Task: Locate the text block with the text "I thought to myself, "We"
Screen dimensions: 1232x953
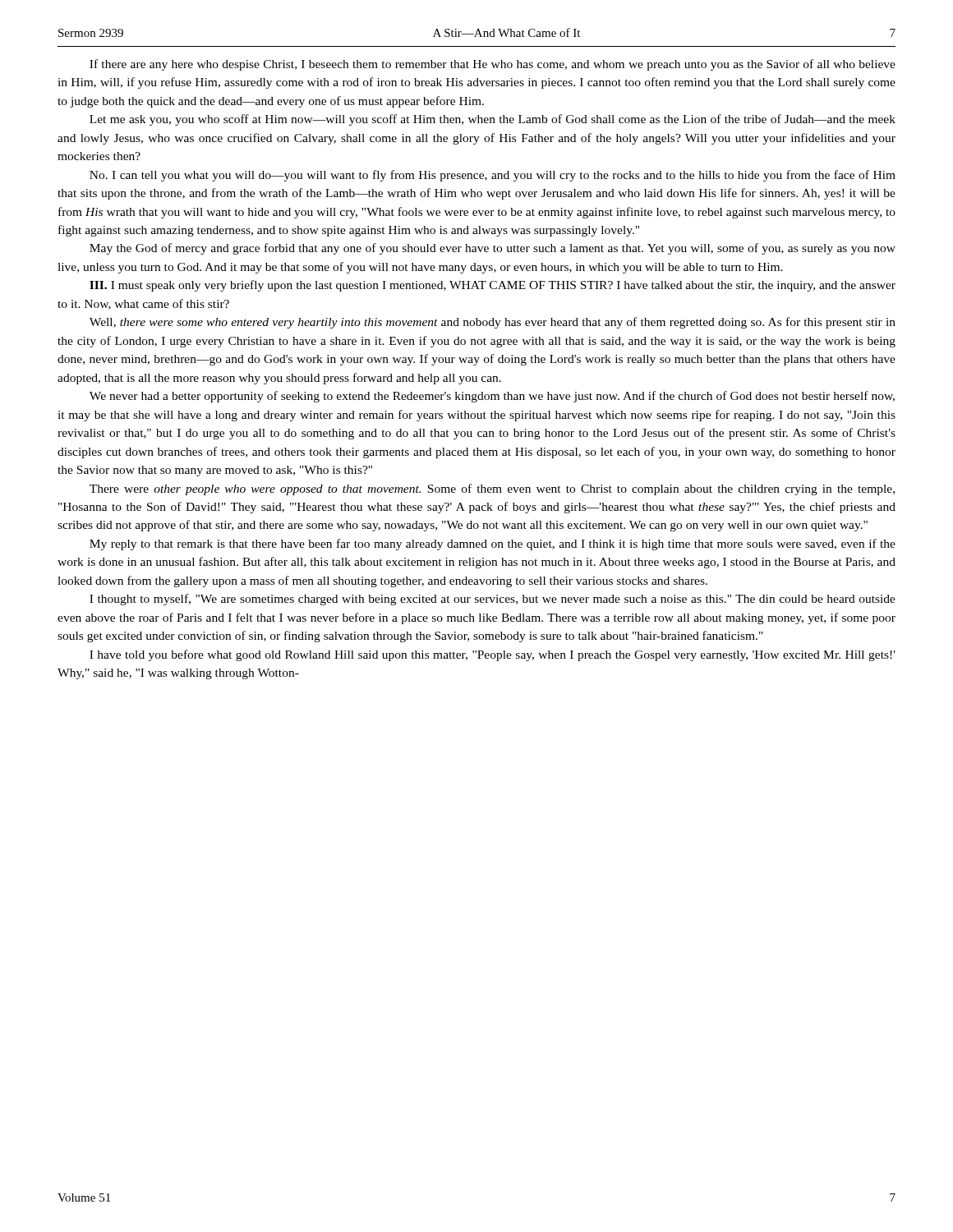Action: point(476,618)
